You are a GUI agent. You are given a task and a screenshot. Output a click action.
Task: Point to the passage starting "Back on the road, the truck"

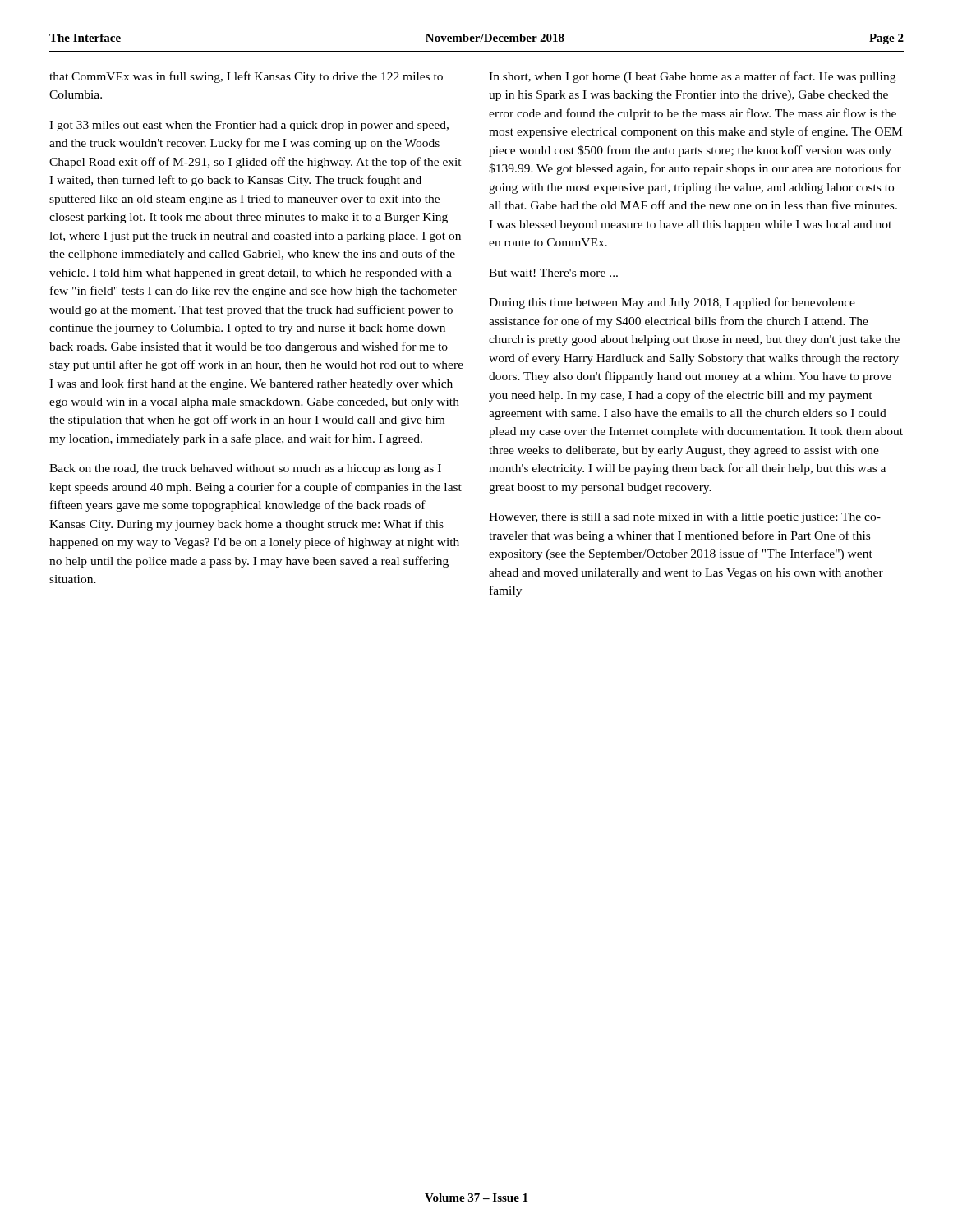(257, 524)
